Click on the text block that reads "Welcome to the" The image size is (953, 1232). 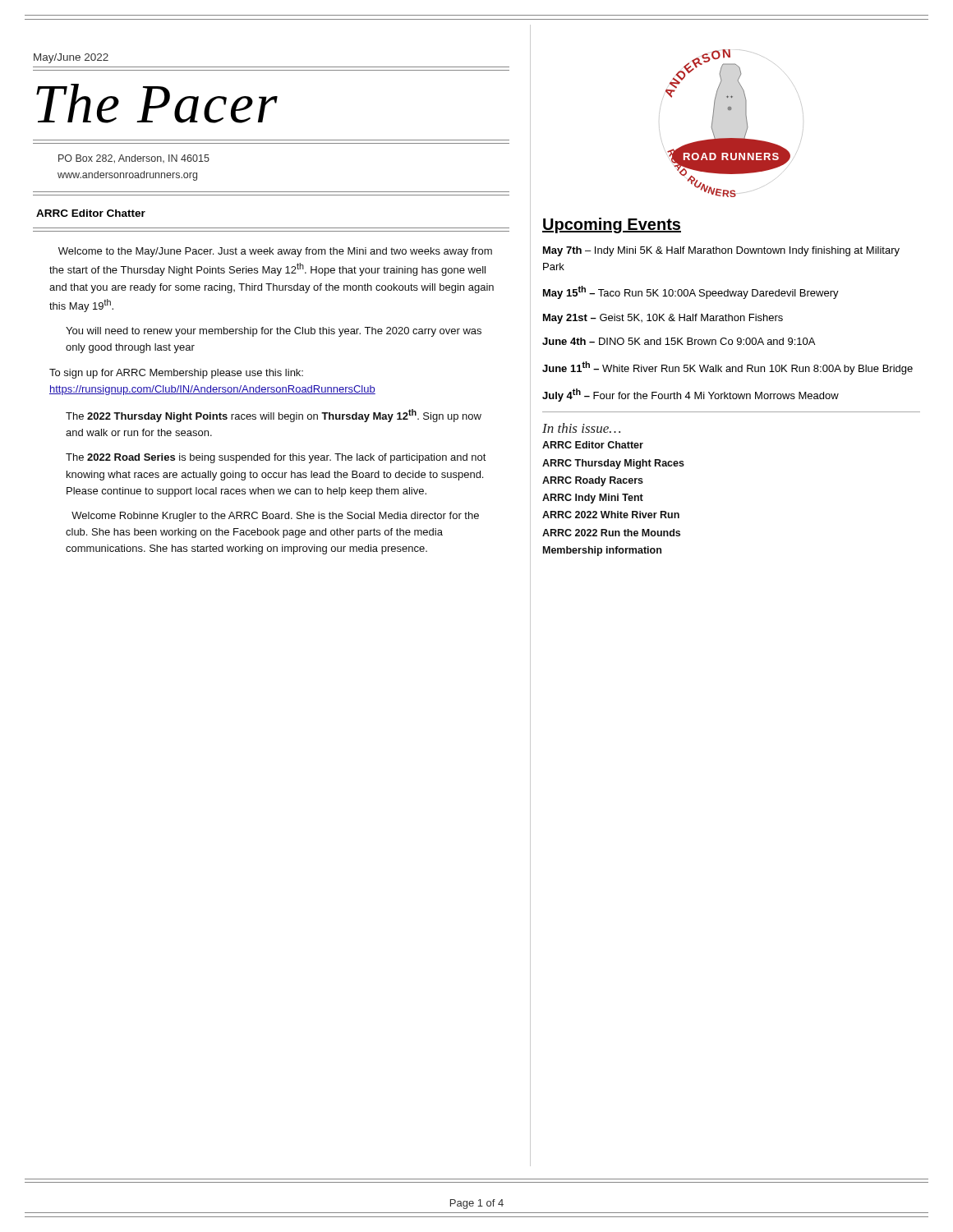tap(275, 400)
